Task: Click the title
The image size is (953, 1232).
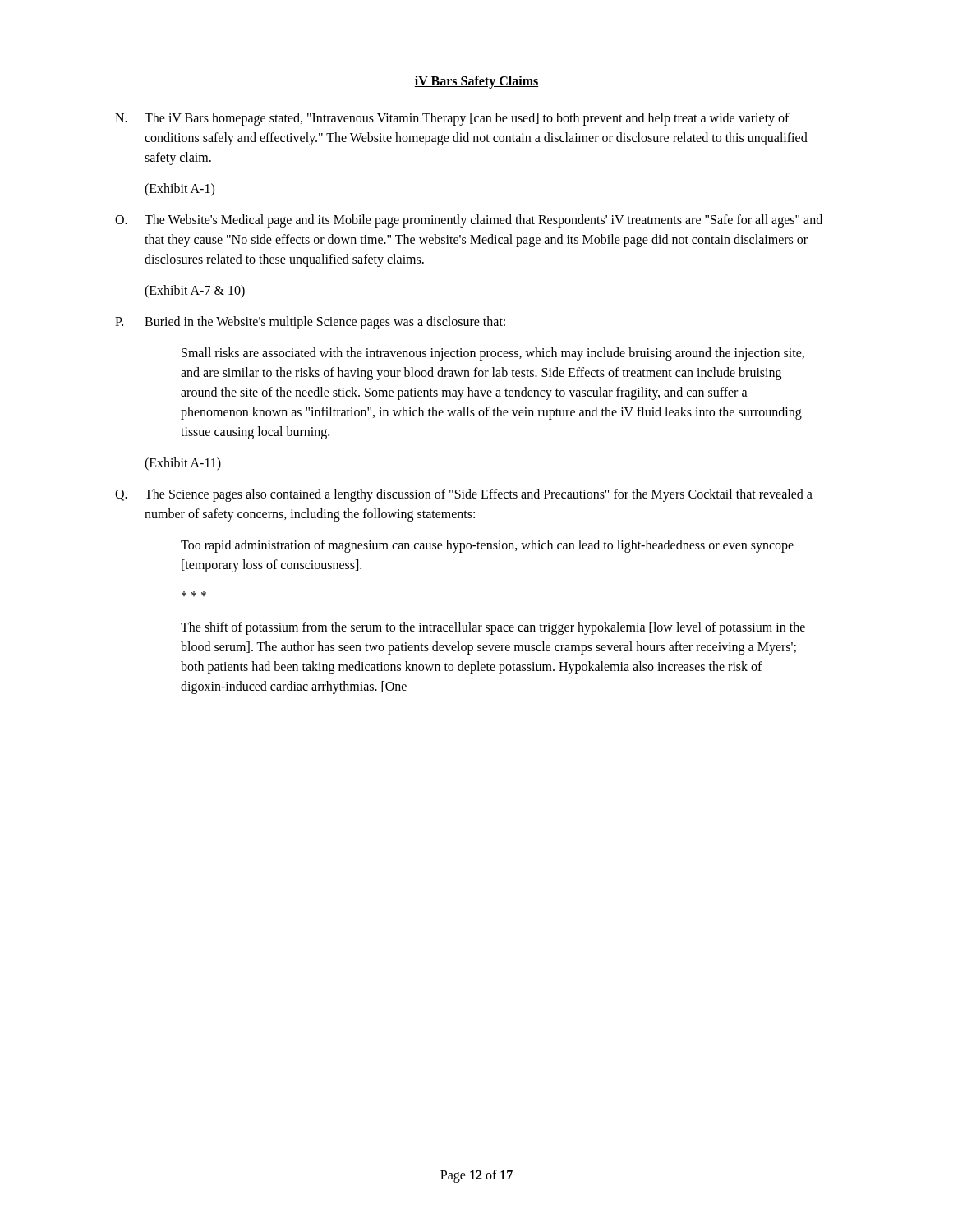Action: coord(476,81)
